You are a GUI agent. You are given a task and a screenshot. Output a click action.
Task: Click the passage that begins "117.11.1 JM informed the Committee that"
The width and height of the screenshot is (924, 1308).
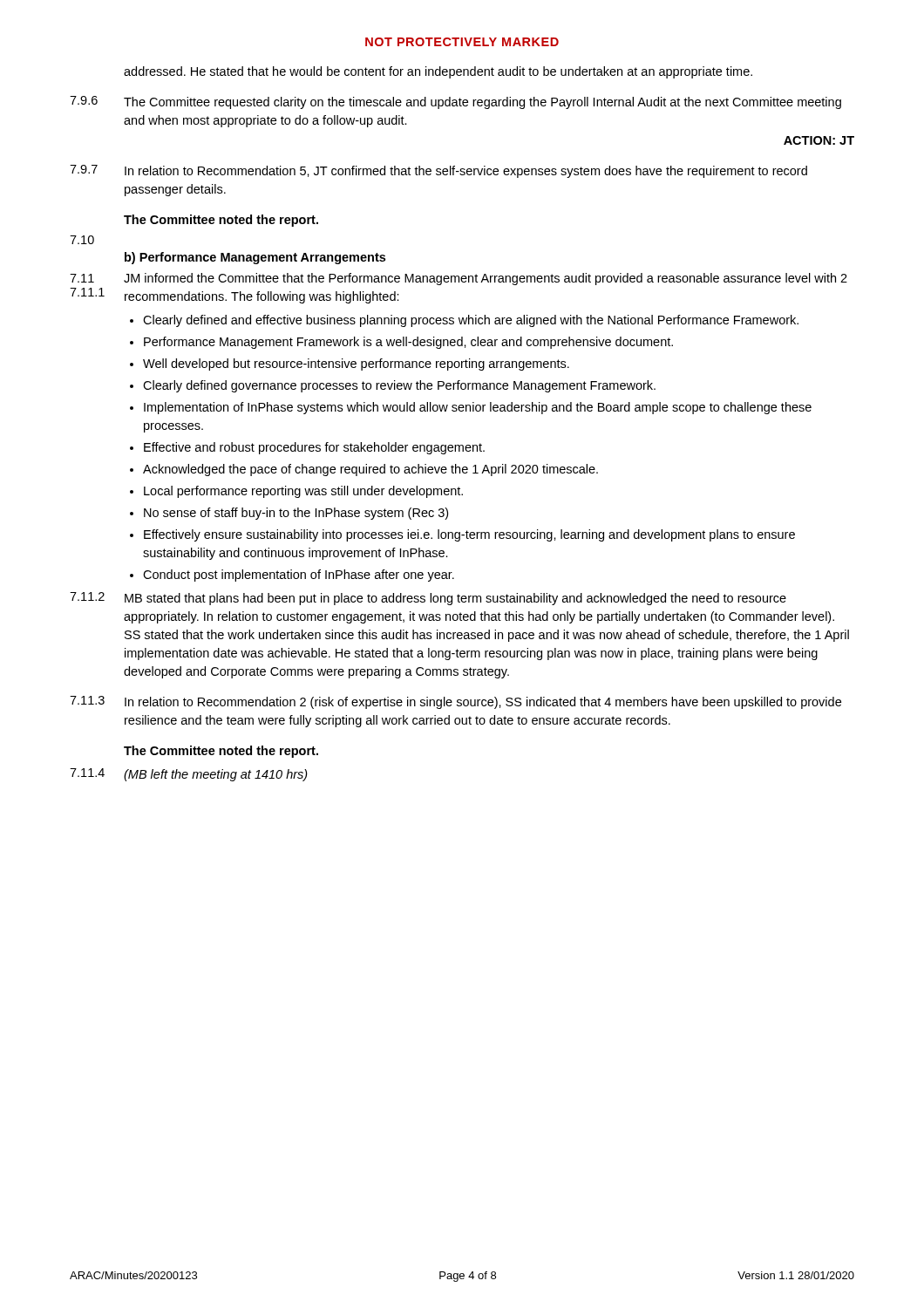(x=462, y=288)
